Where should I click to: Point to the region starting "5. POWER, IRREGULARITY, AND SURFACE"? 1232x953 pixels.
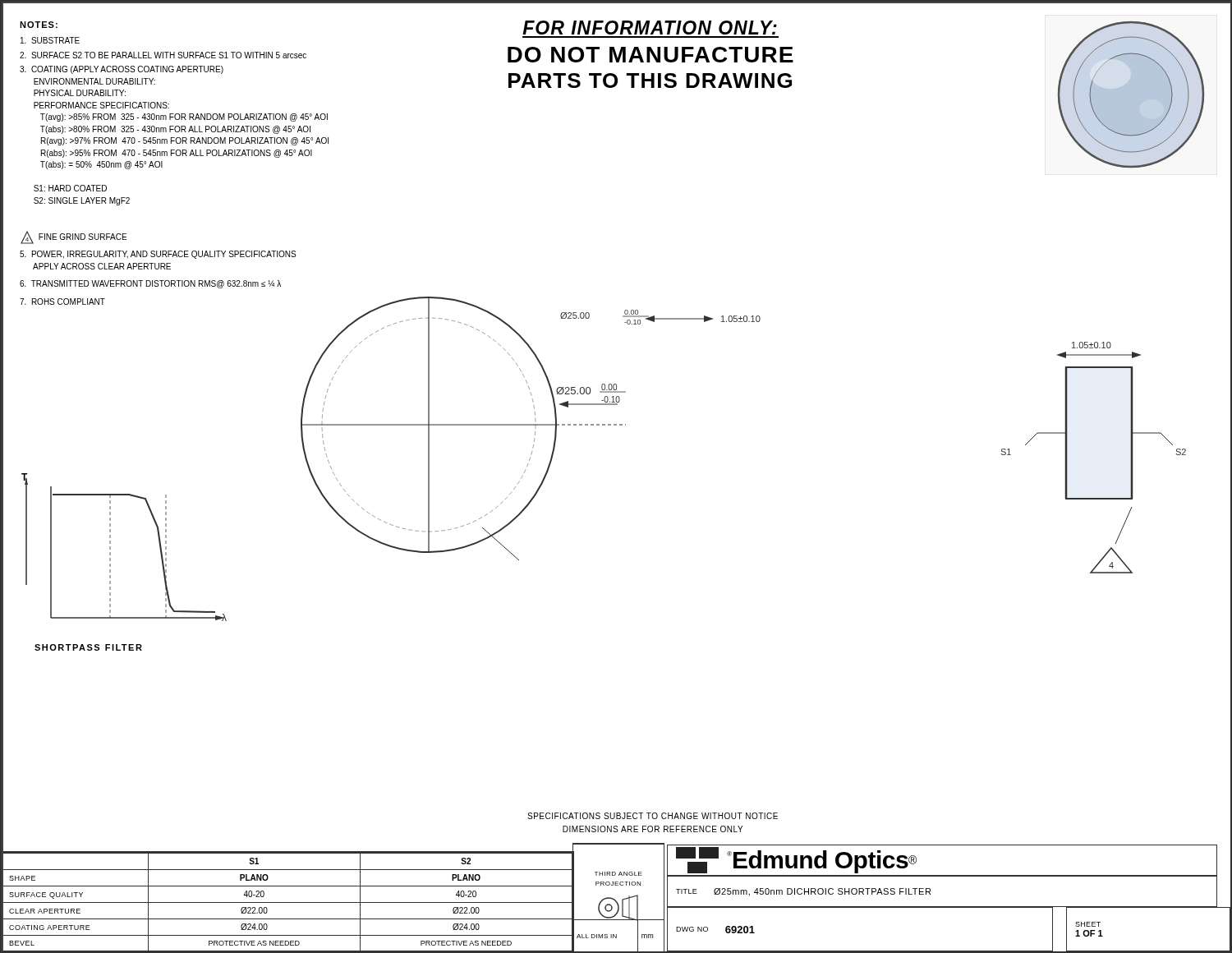[x=158, y=260]
